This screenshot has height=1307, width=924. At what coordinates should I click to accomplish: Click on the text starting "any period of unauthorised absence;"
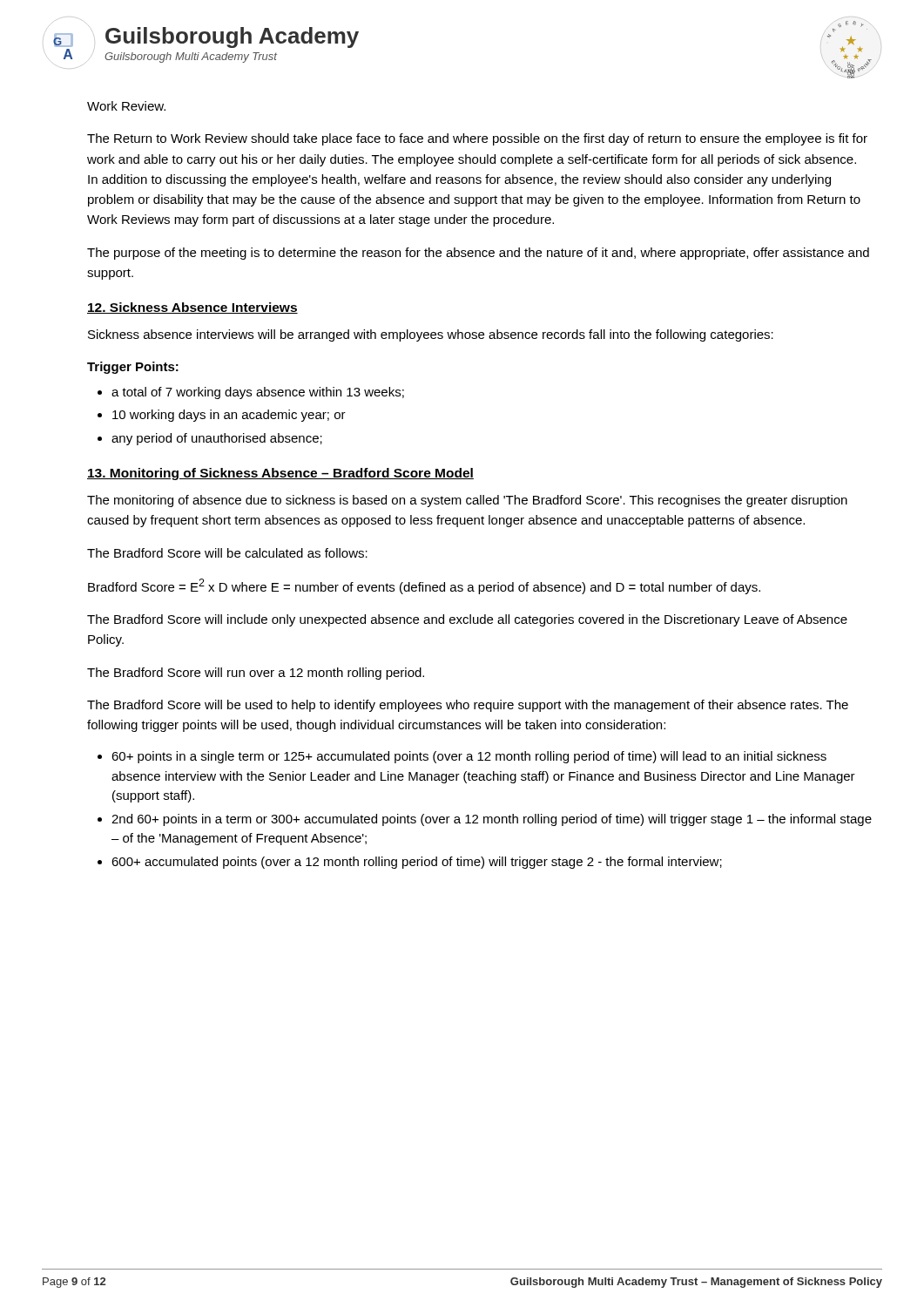pos(217,437)
